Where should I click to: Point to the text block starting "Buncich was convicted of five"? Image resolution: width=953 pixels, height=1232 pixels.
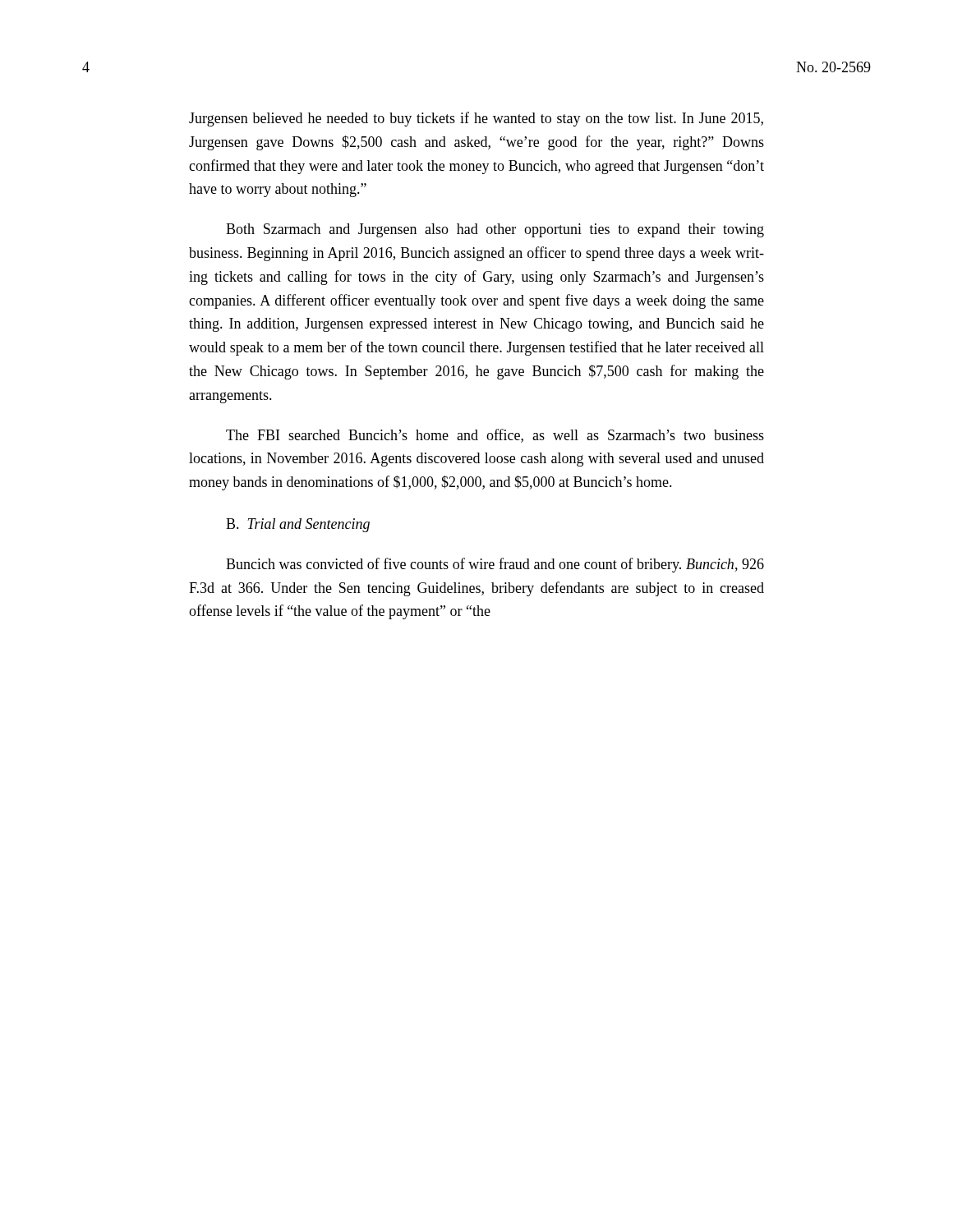[476, 588]
